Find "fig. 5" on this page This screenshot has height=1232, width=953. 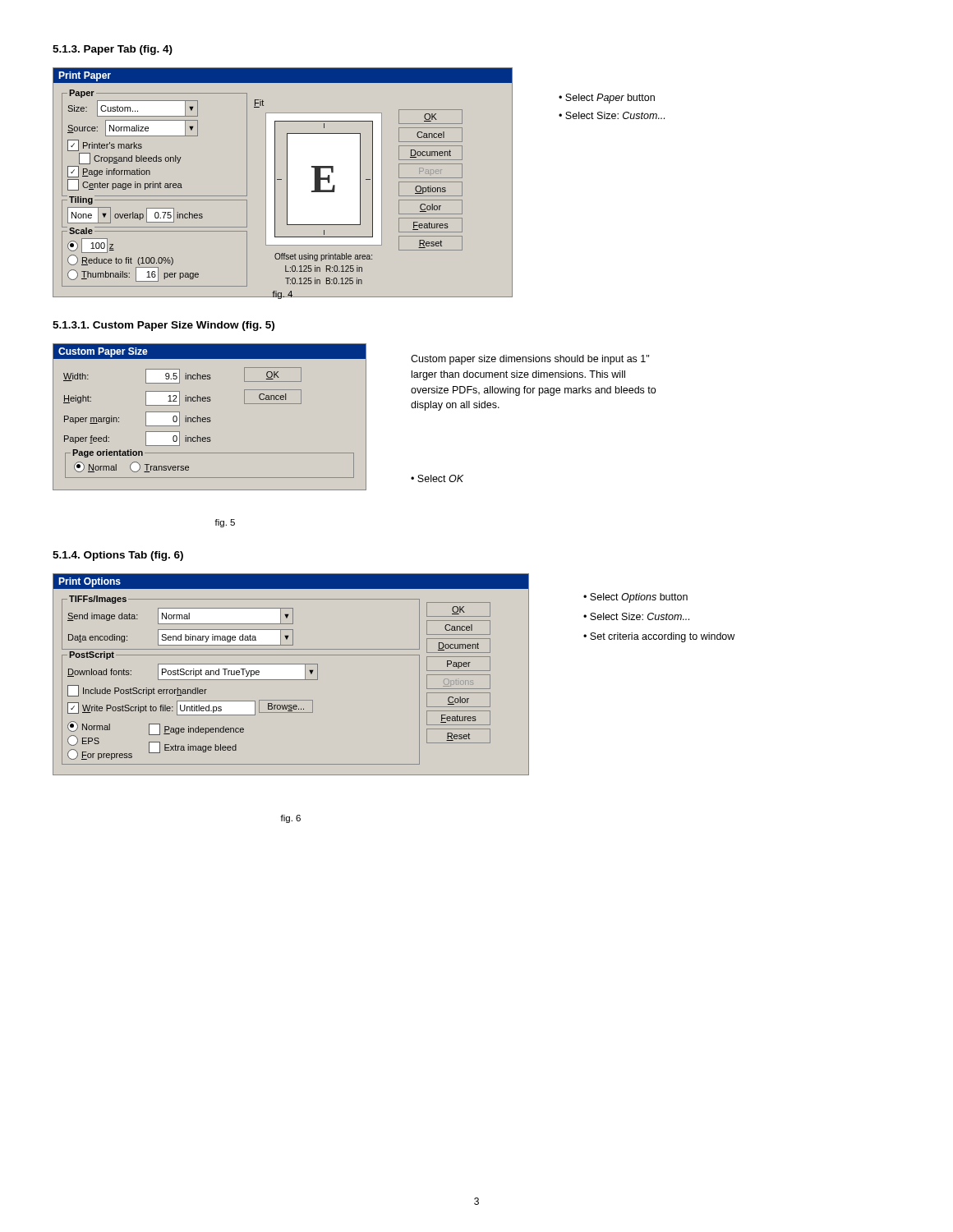tap(225, 522)
